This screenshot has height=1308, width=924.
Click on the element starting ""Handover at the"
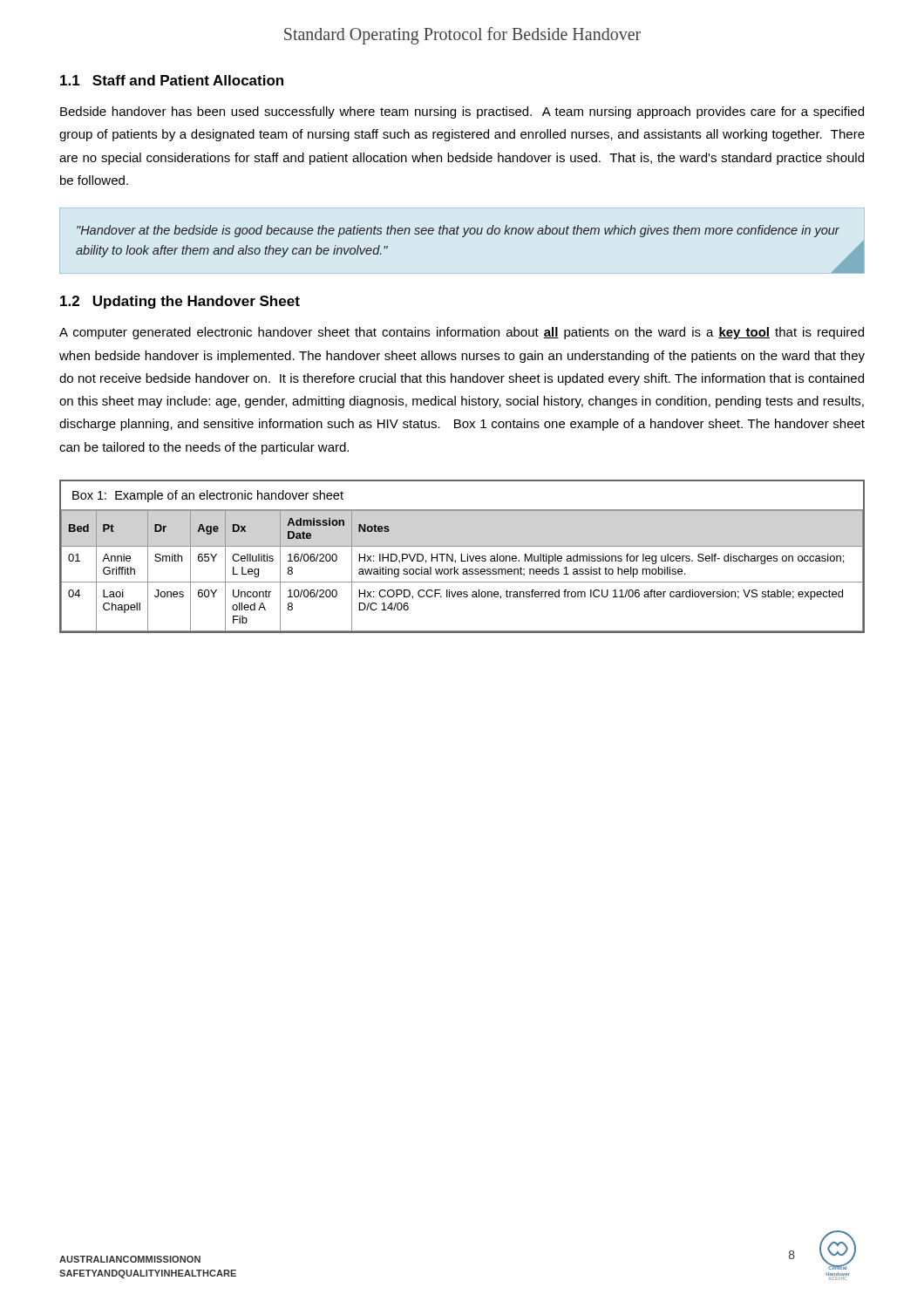458,240
